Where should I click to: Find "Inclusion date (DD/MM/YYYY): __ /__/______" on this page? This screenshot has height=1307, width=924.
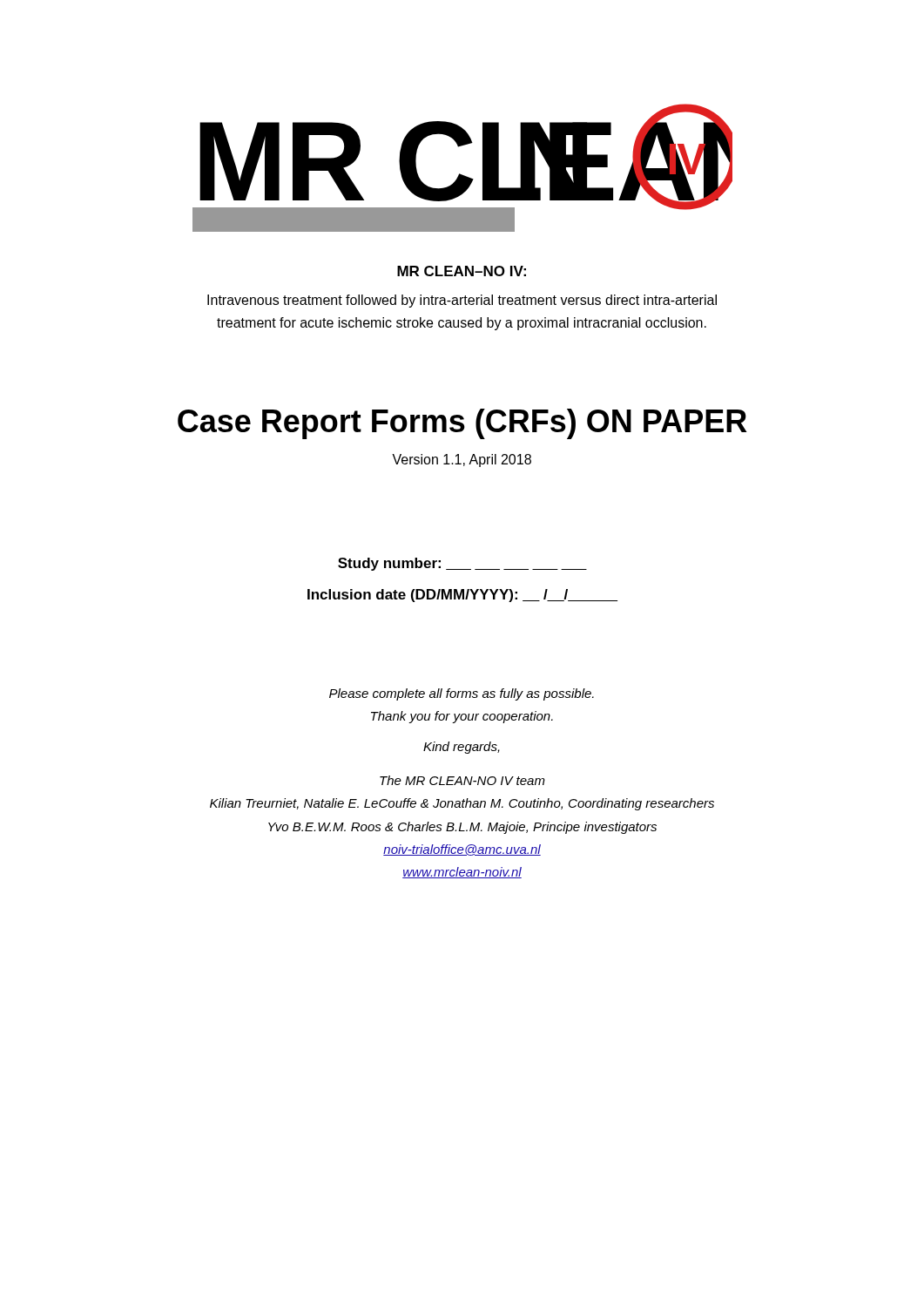(462, 595)
